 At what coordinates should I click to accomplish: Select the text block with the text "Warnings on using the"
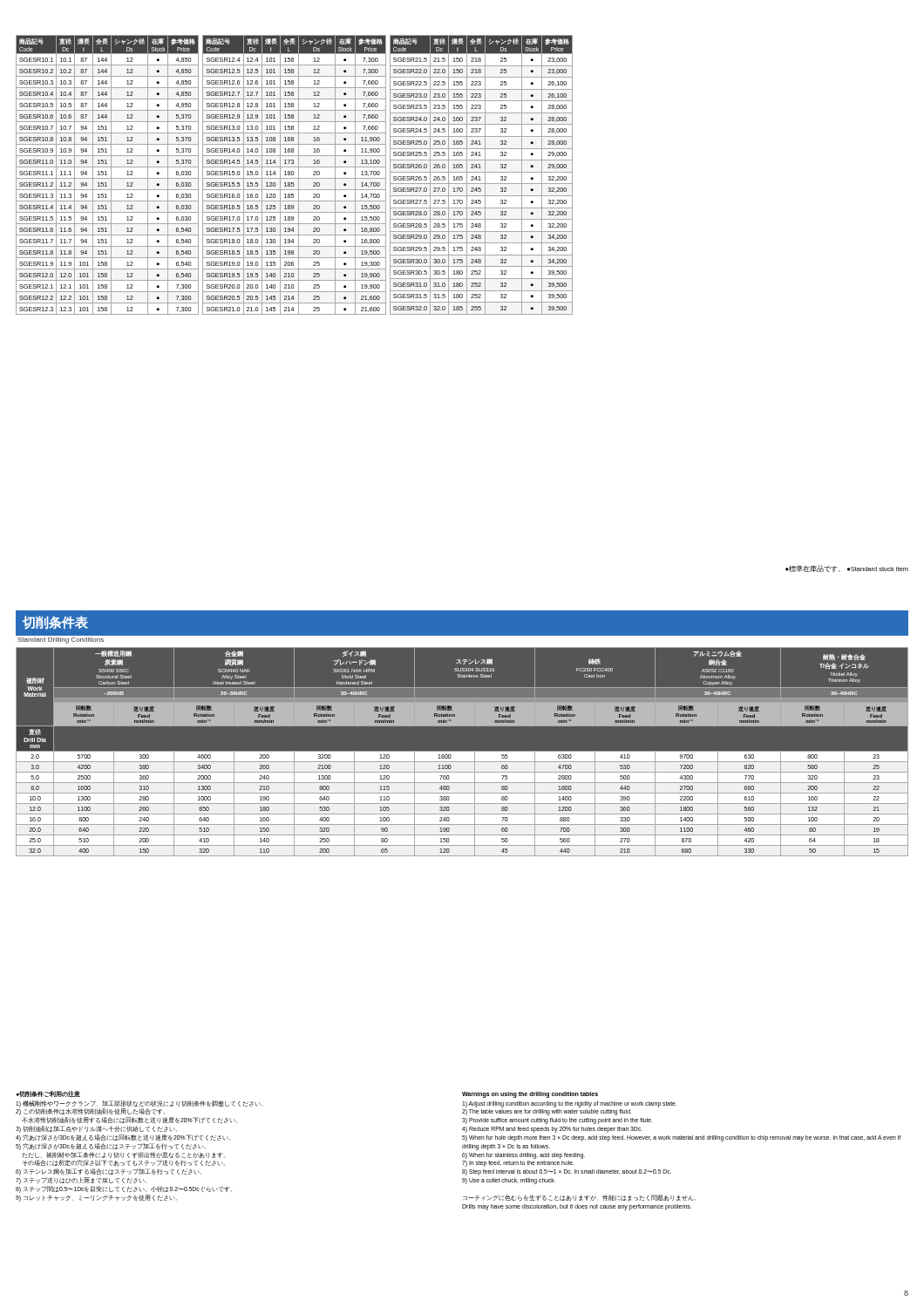click(530, 1094)
